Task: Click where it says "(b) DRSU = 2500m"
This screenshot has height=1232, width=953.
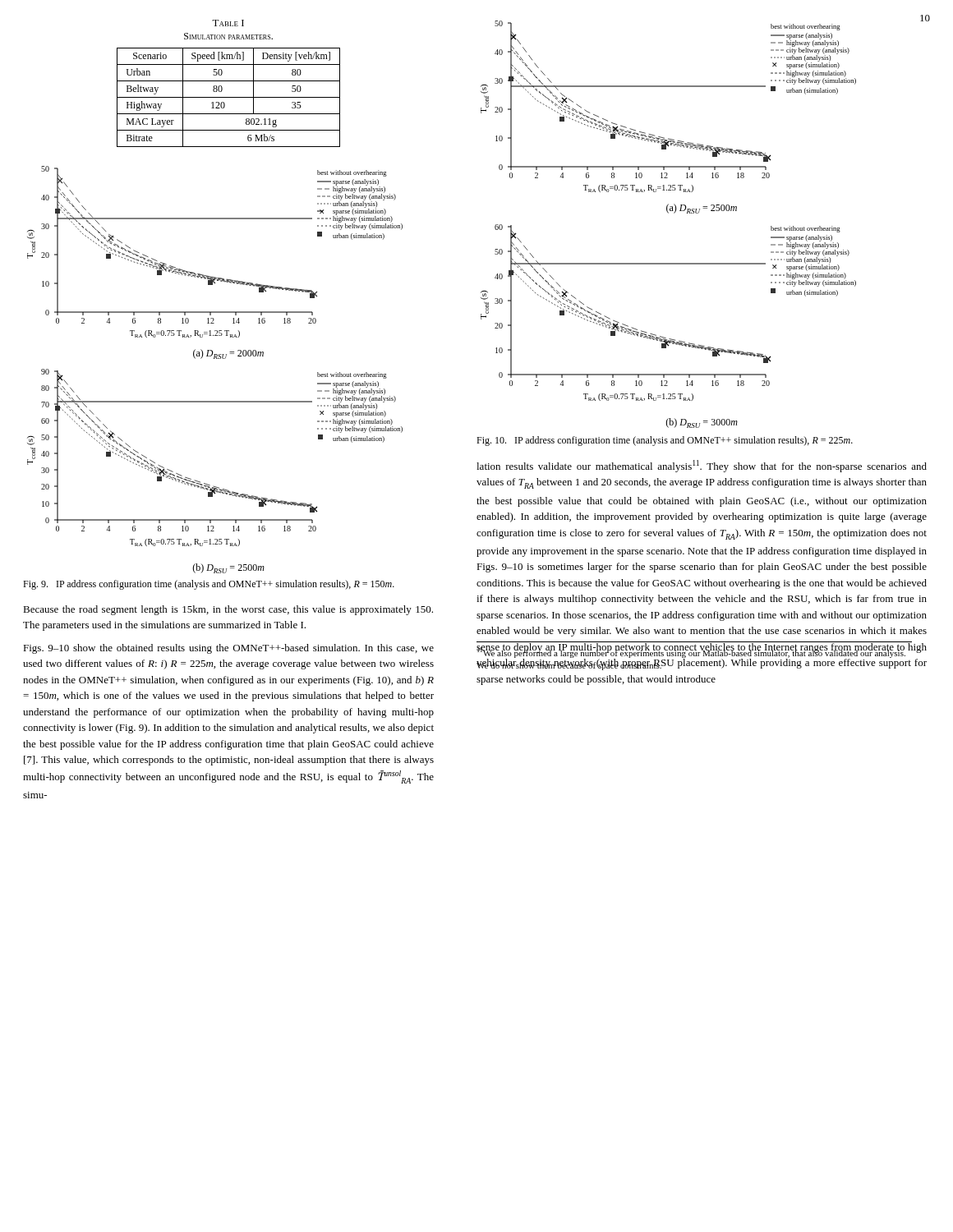Action: [228, 569]
